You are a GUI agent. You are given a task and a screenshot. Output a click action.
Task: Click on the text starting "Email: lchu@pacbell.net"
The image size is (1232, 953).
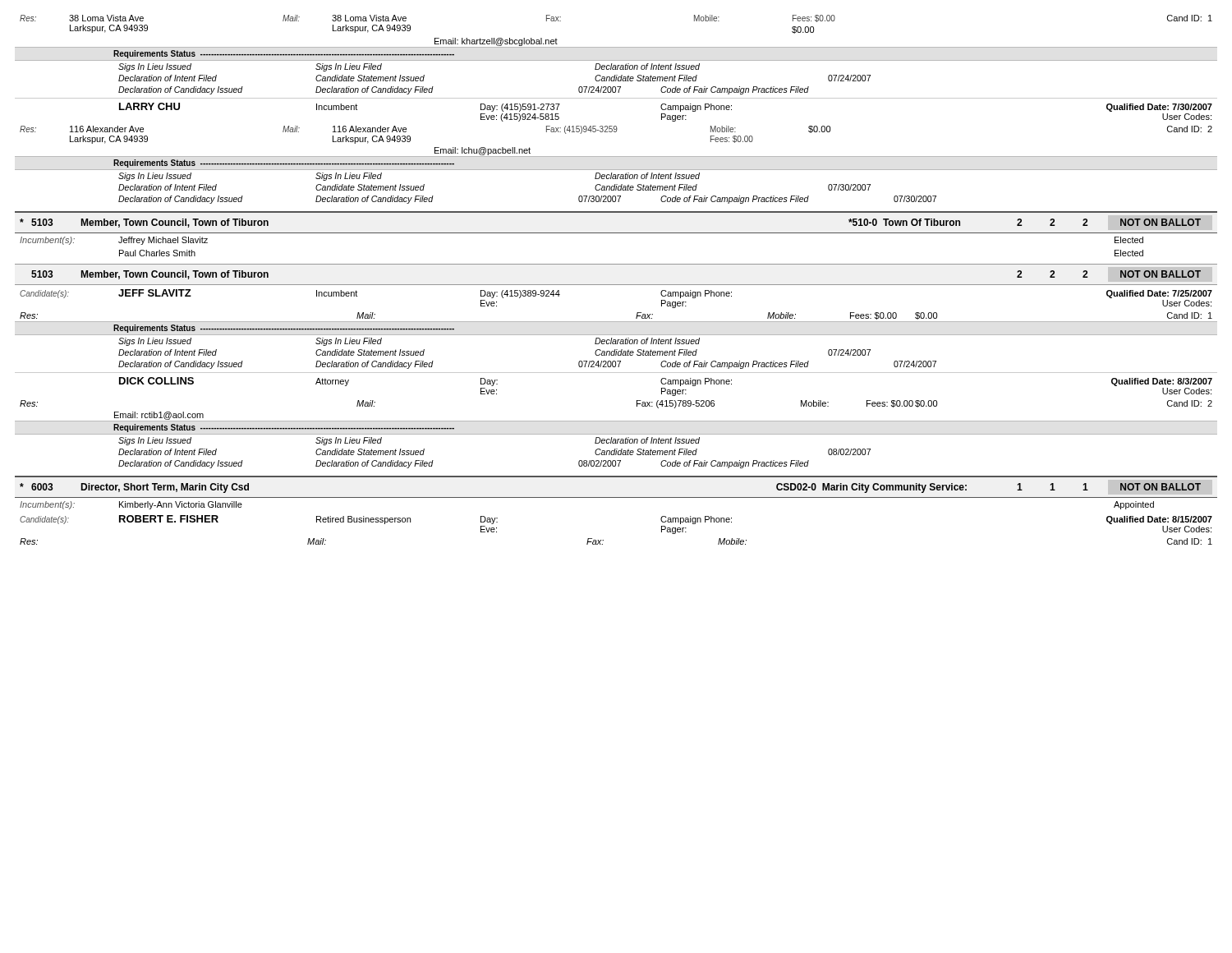click(616, 150)
